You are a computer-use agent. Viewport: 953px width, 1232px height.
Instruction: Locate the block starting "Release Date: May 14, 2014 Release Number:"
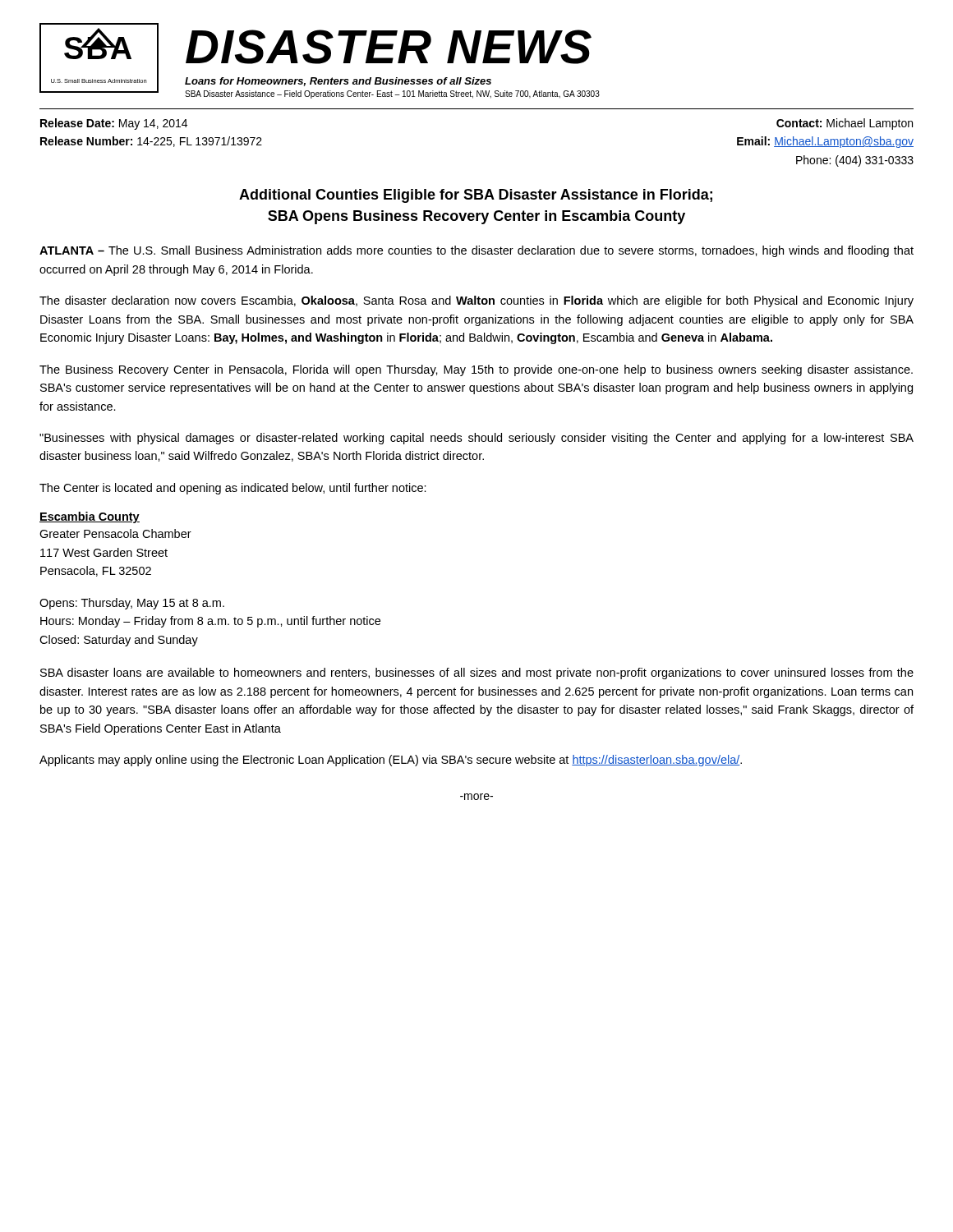click(151, 132)
